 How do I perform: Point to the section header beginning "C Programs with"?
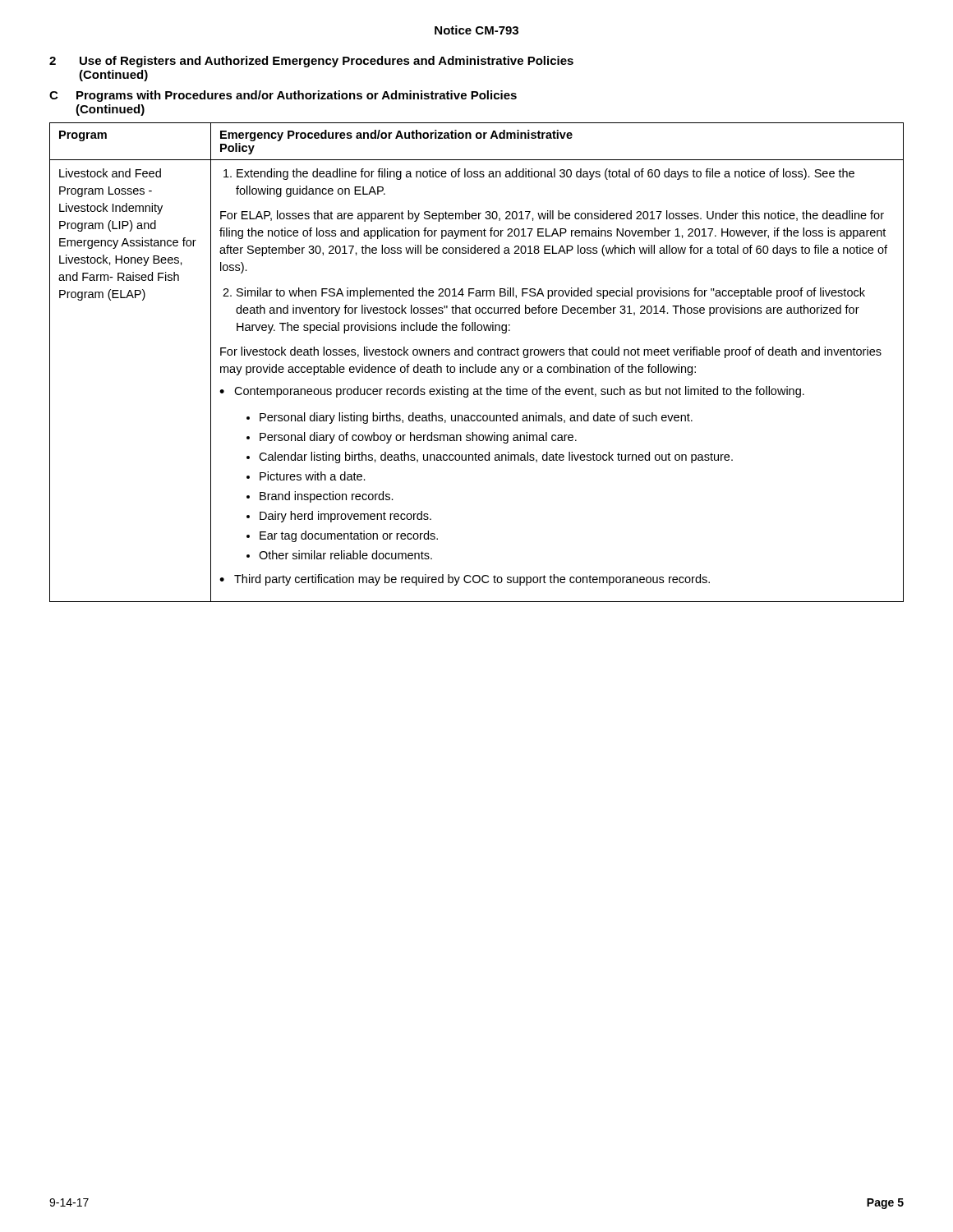click(x=283, y=102)
